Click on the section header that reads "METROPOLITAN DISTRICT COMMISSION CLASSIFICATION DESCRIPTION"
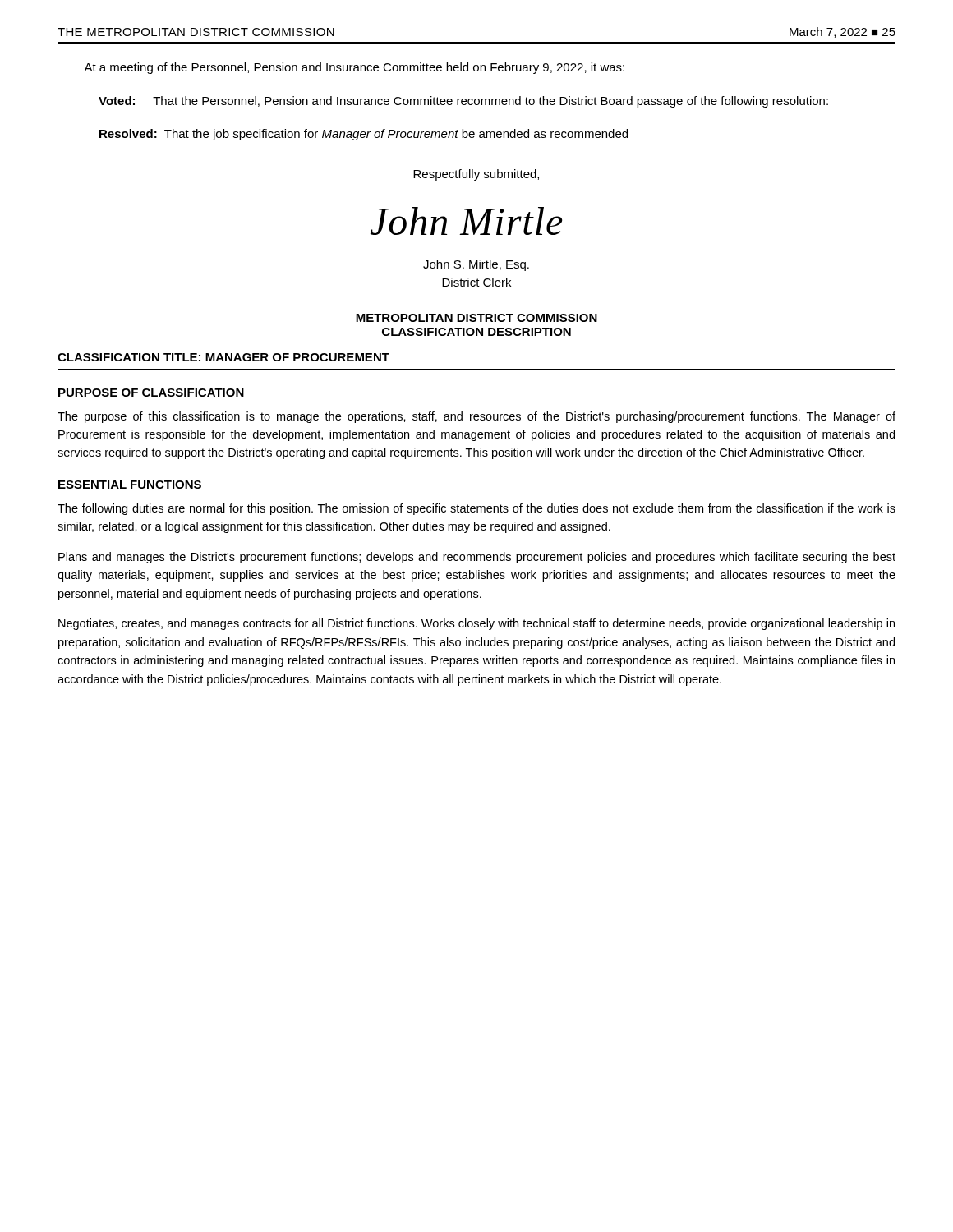 point(476,324)
